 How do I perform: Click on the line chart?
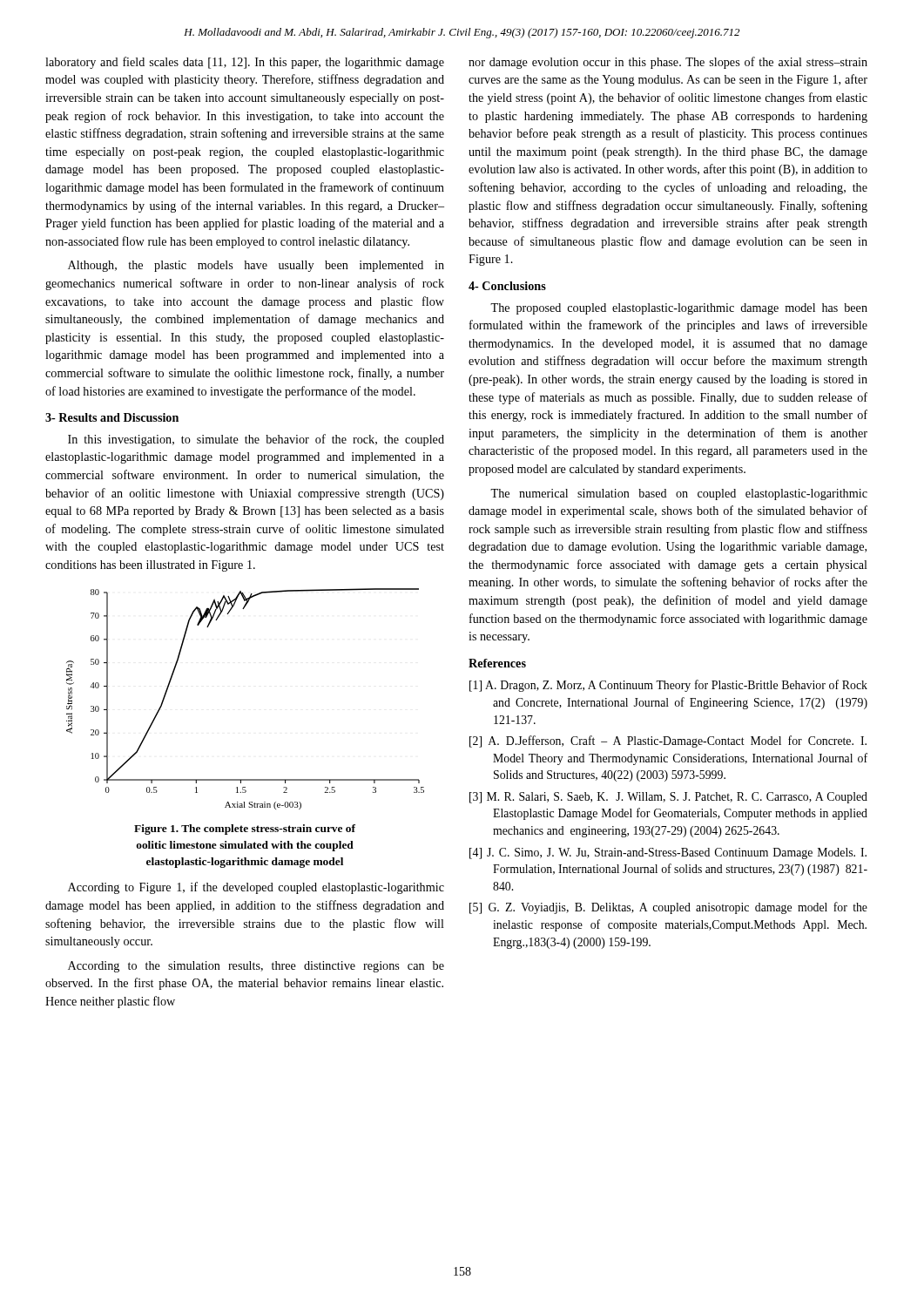tap(245, 700)
